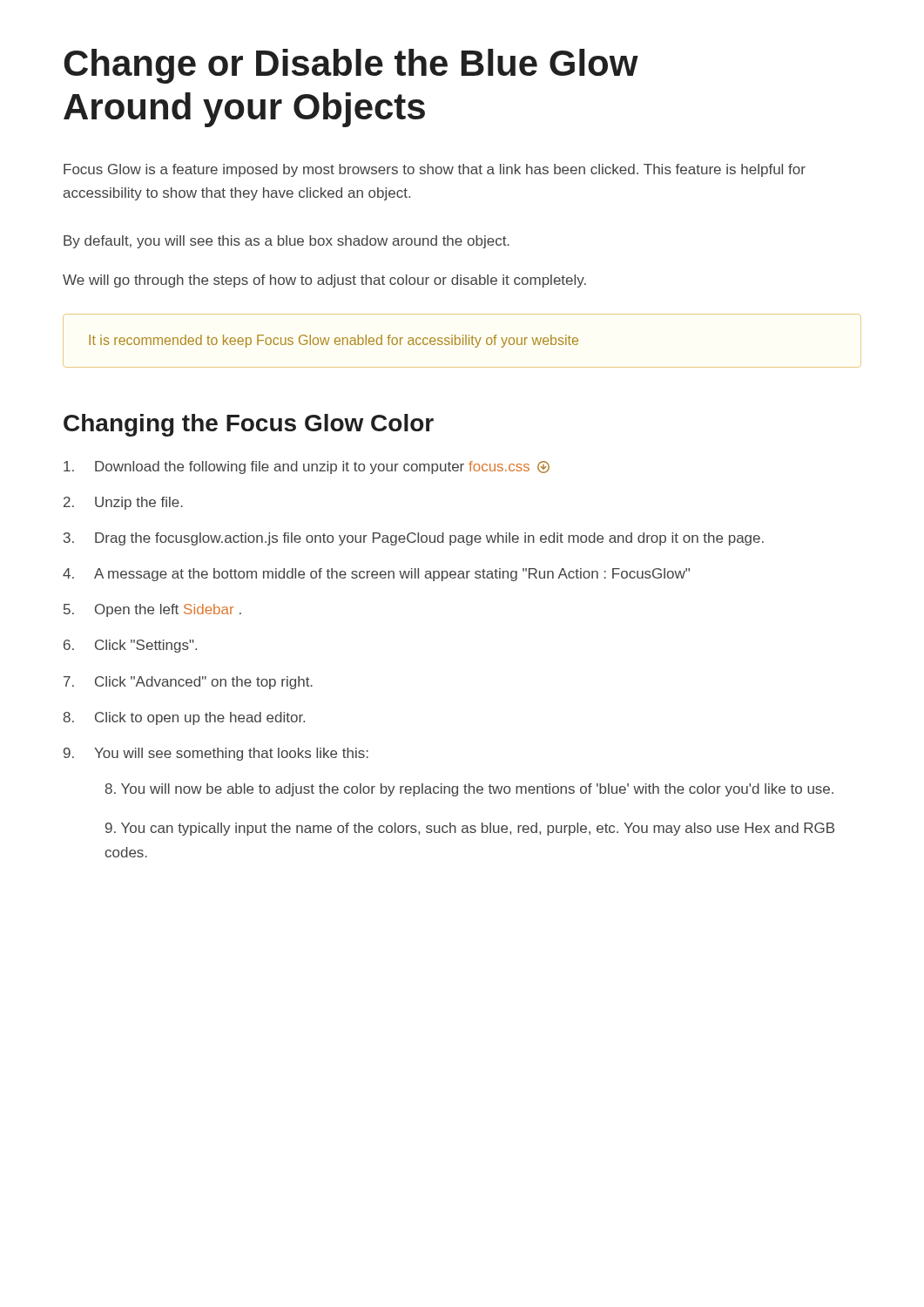The image size is (924, 1307).
Task: Find the title with the text "Change or Disable the"
Action: pos(462,86)
